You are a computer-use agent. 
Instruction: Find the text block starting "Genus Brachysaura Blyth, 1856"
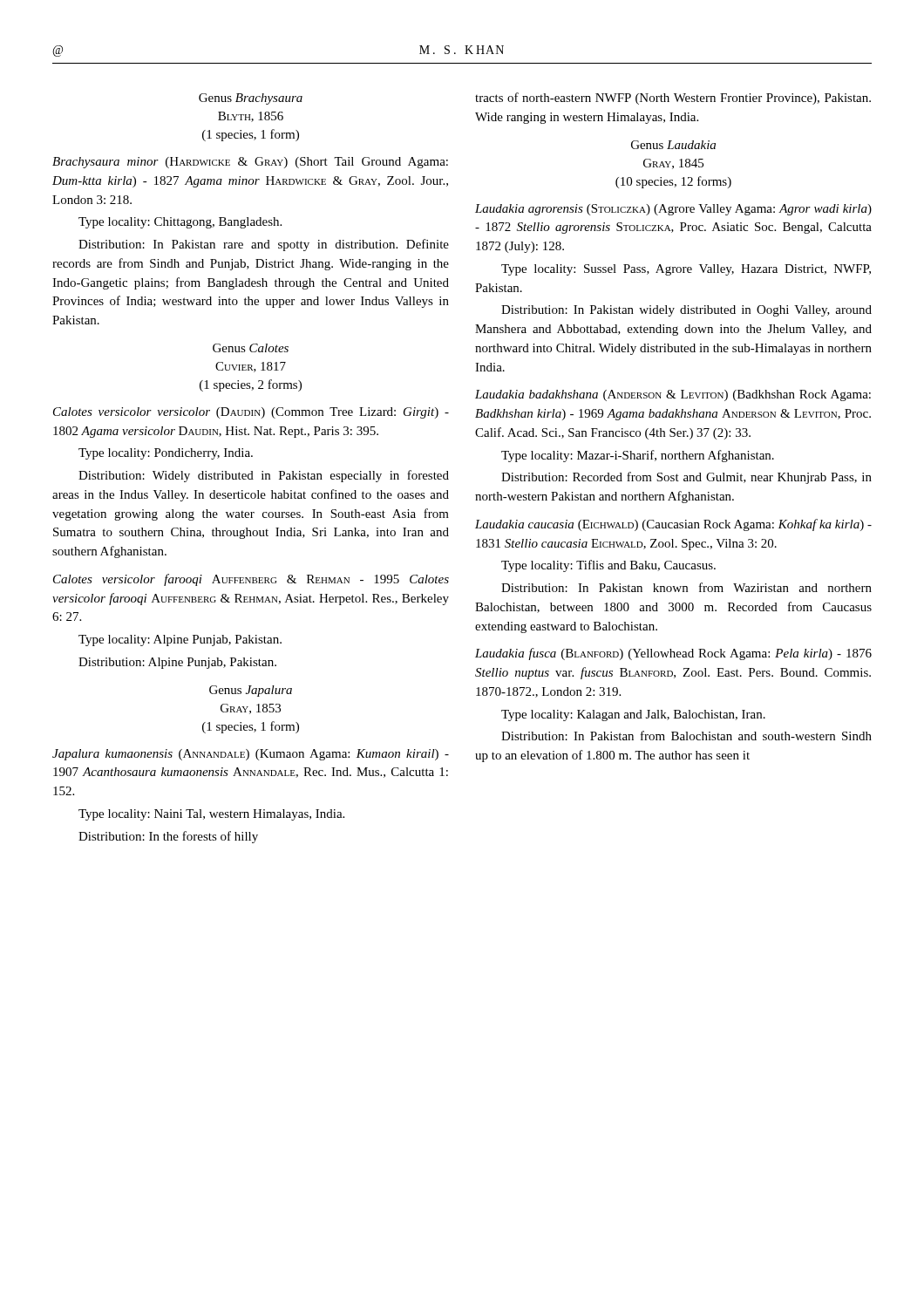tap(251, 116)
